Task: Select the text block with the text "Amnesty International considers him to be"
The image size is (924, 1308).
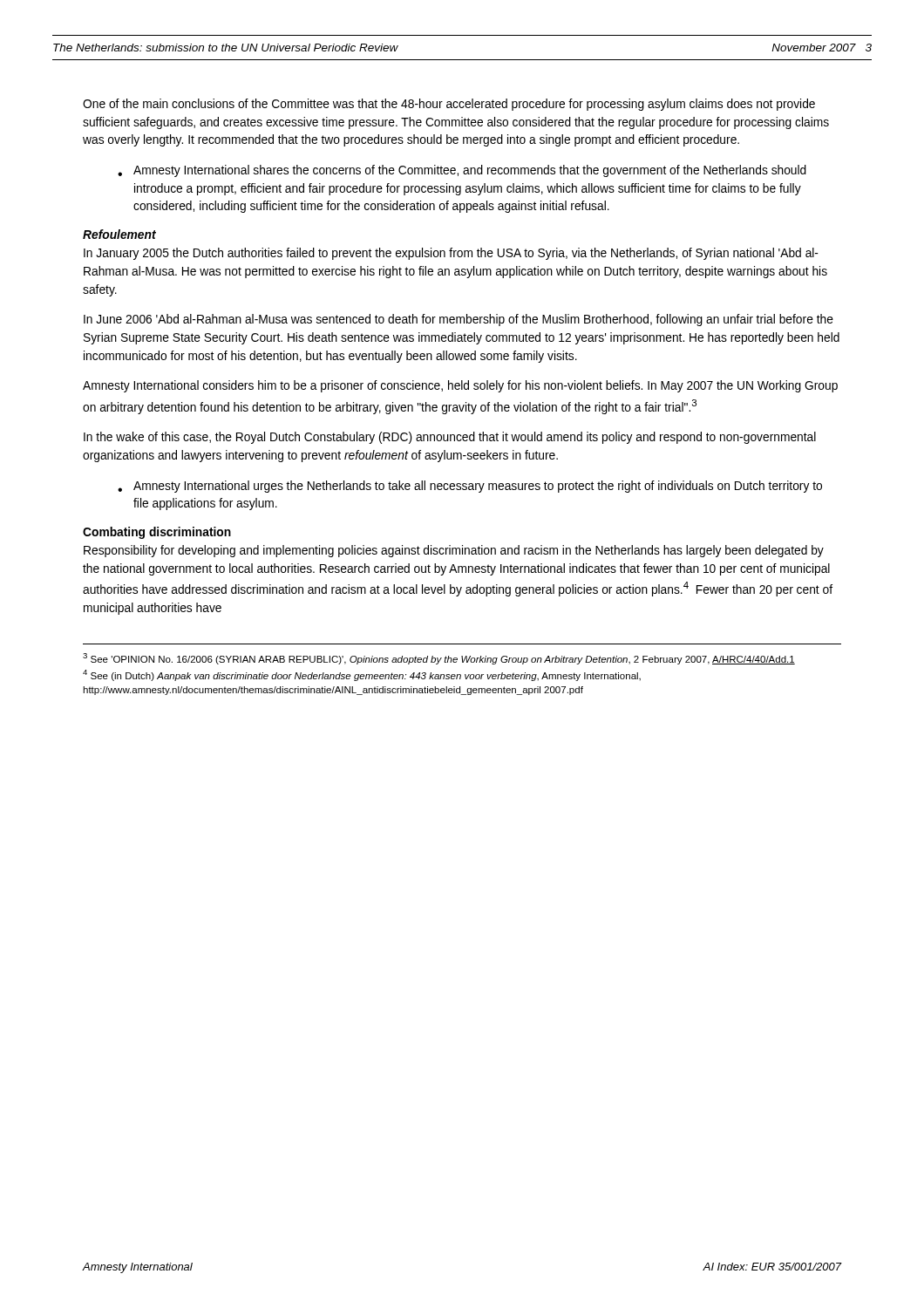Action: [x=460, y=397]
